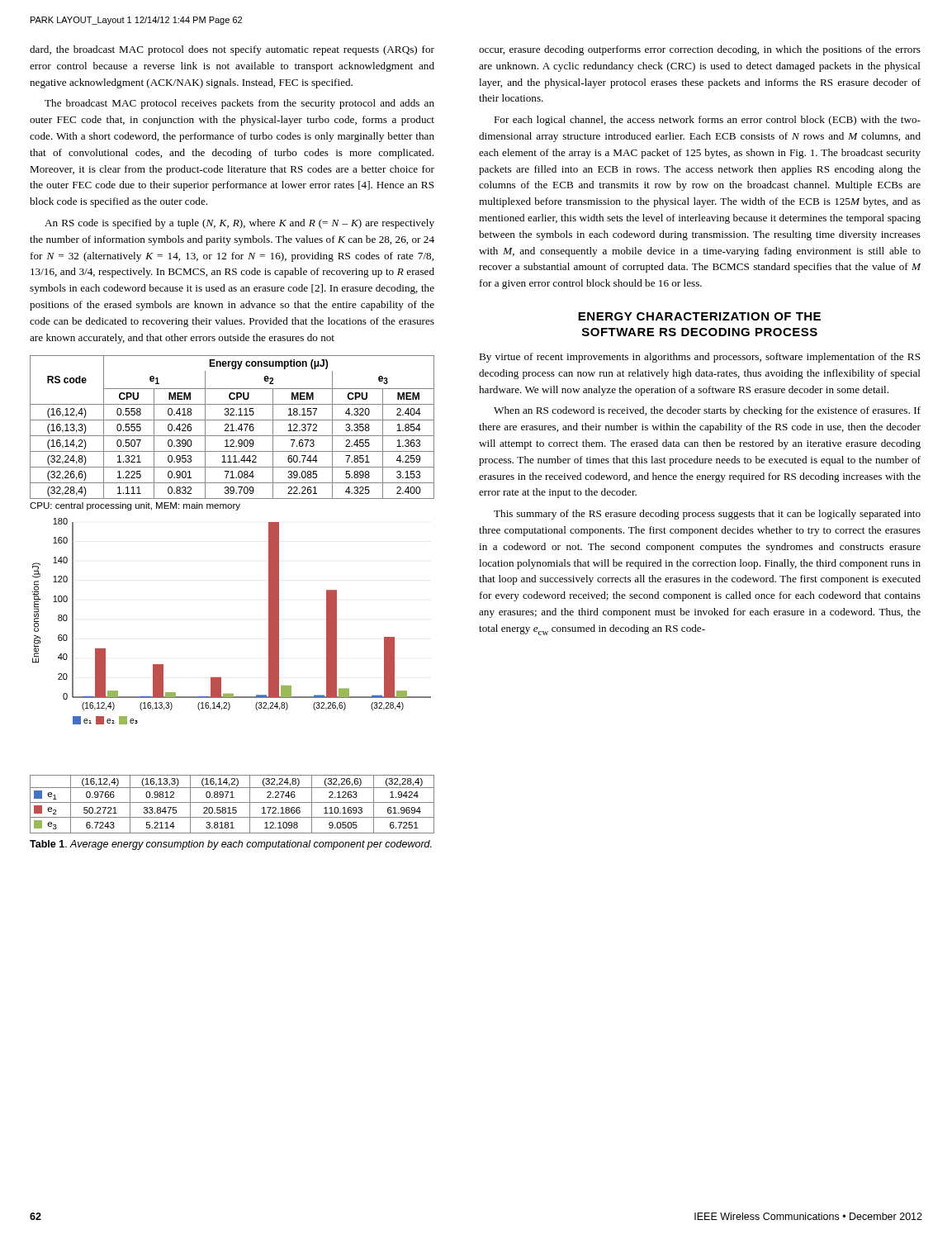Find the passage starting "dard, the broadcast"
This screenshot has height=1239, width=952.
point(232,193)
